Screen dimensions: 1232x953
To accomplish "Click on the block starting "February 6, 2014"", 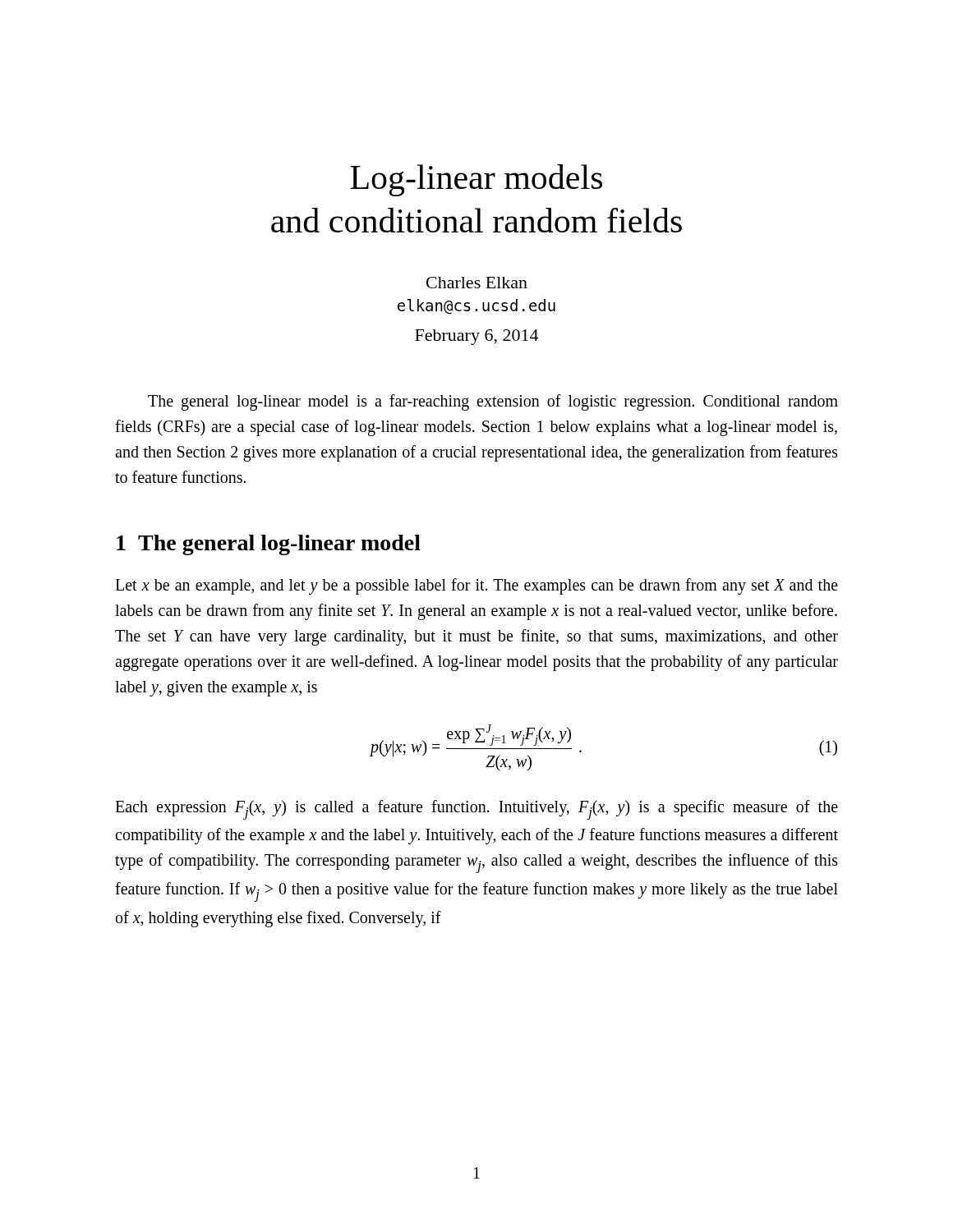I will 476,335.
